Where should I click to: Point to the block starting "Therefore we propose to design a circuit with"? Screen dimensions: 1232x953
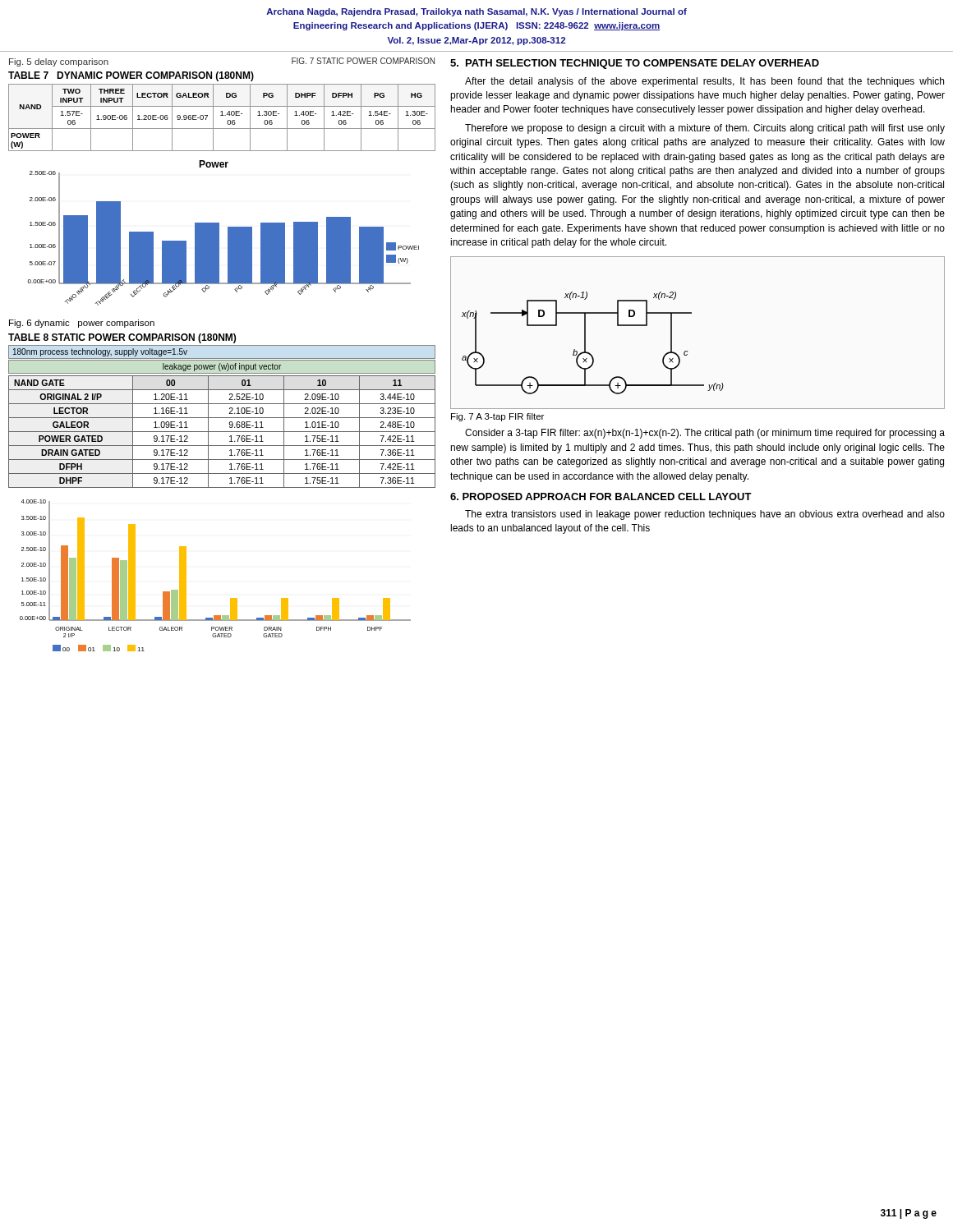pyautogui.click(x=698, y=185)
